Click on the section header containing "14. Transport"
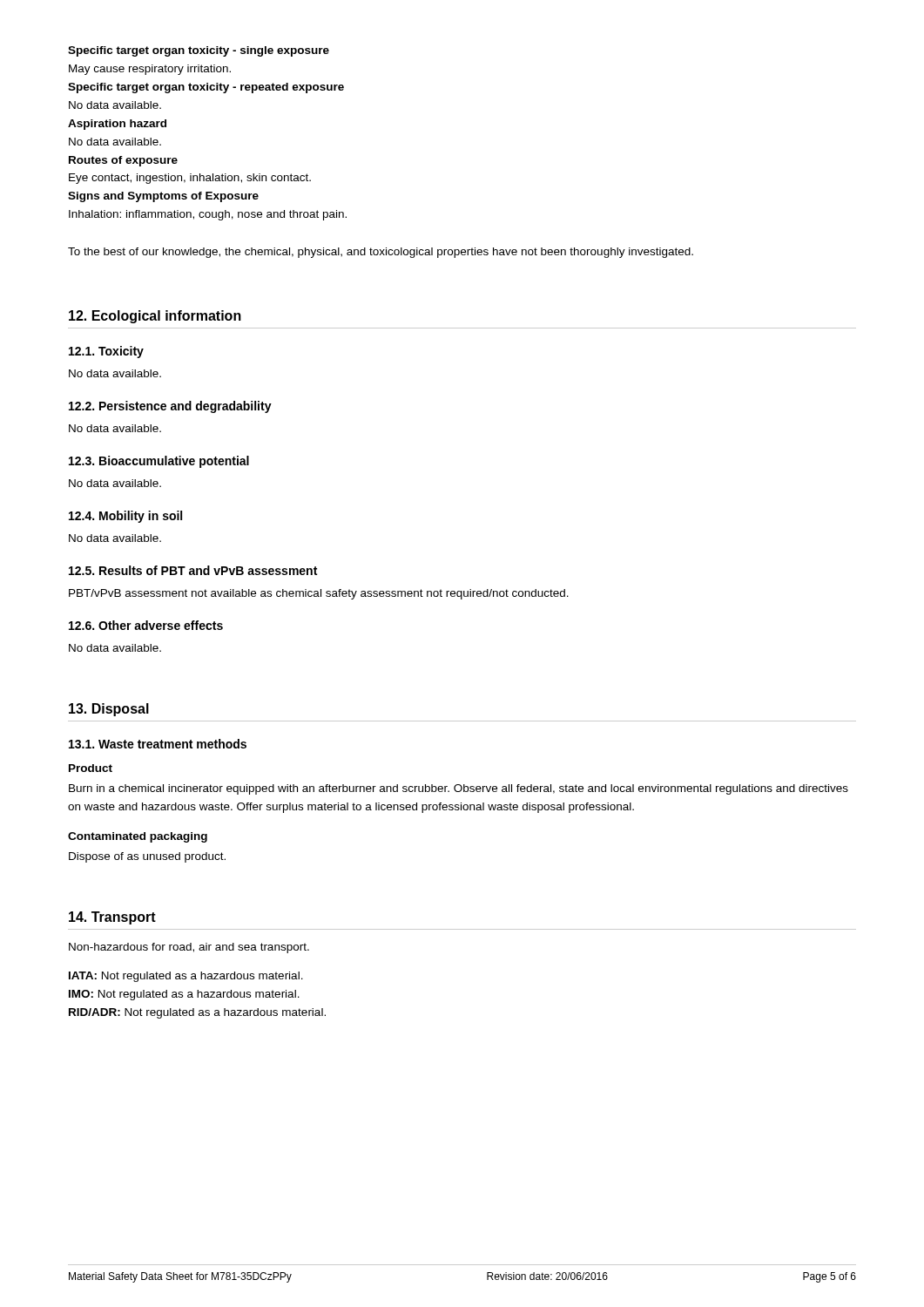 coord(112,917)
